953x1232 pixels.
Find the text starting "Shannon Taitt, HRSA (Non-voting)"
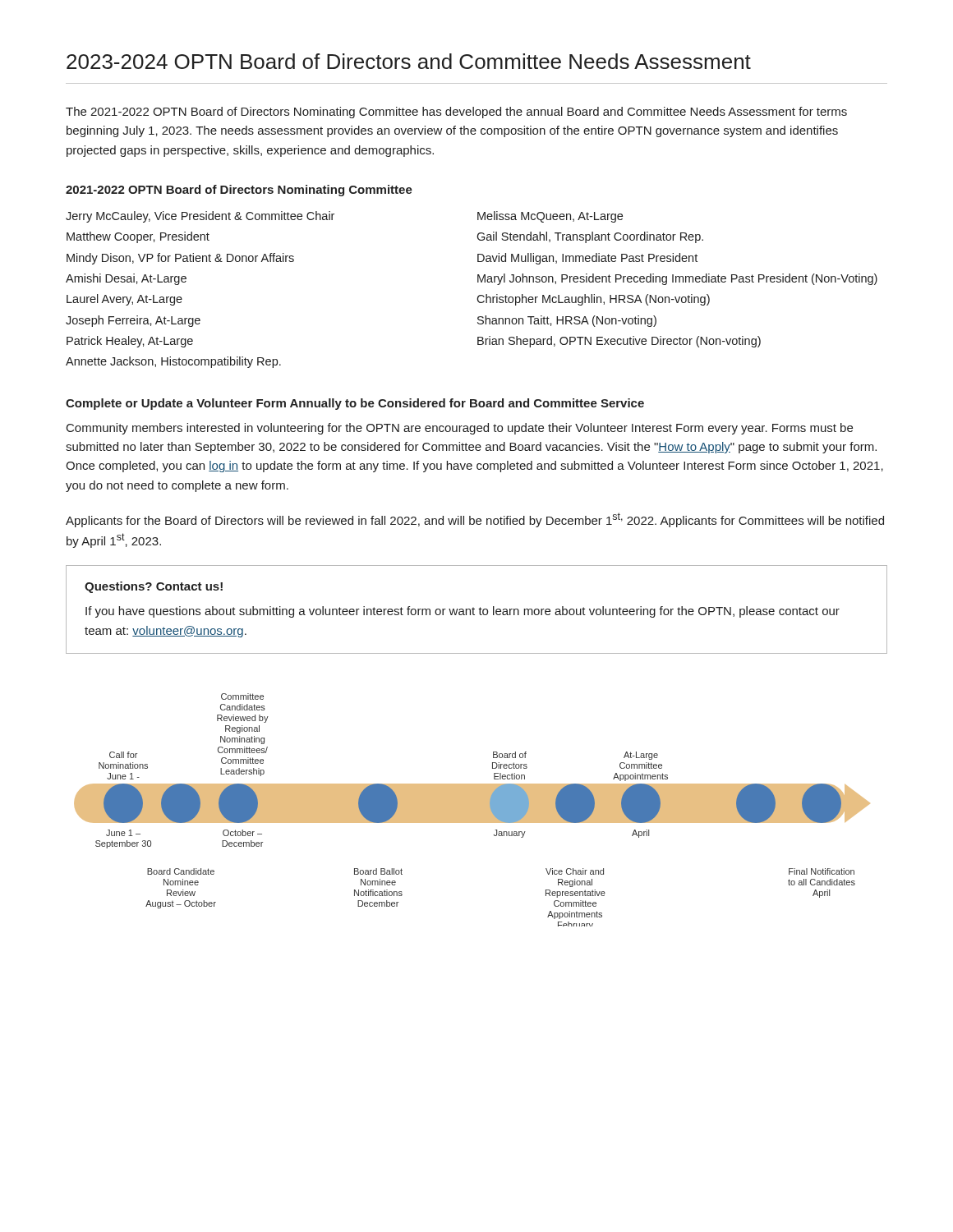(567, 320)
